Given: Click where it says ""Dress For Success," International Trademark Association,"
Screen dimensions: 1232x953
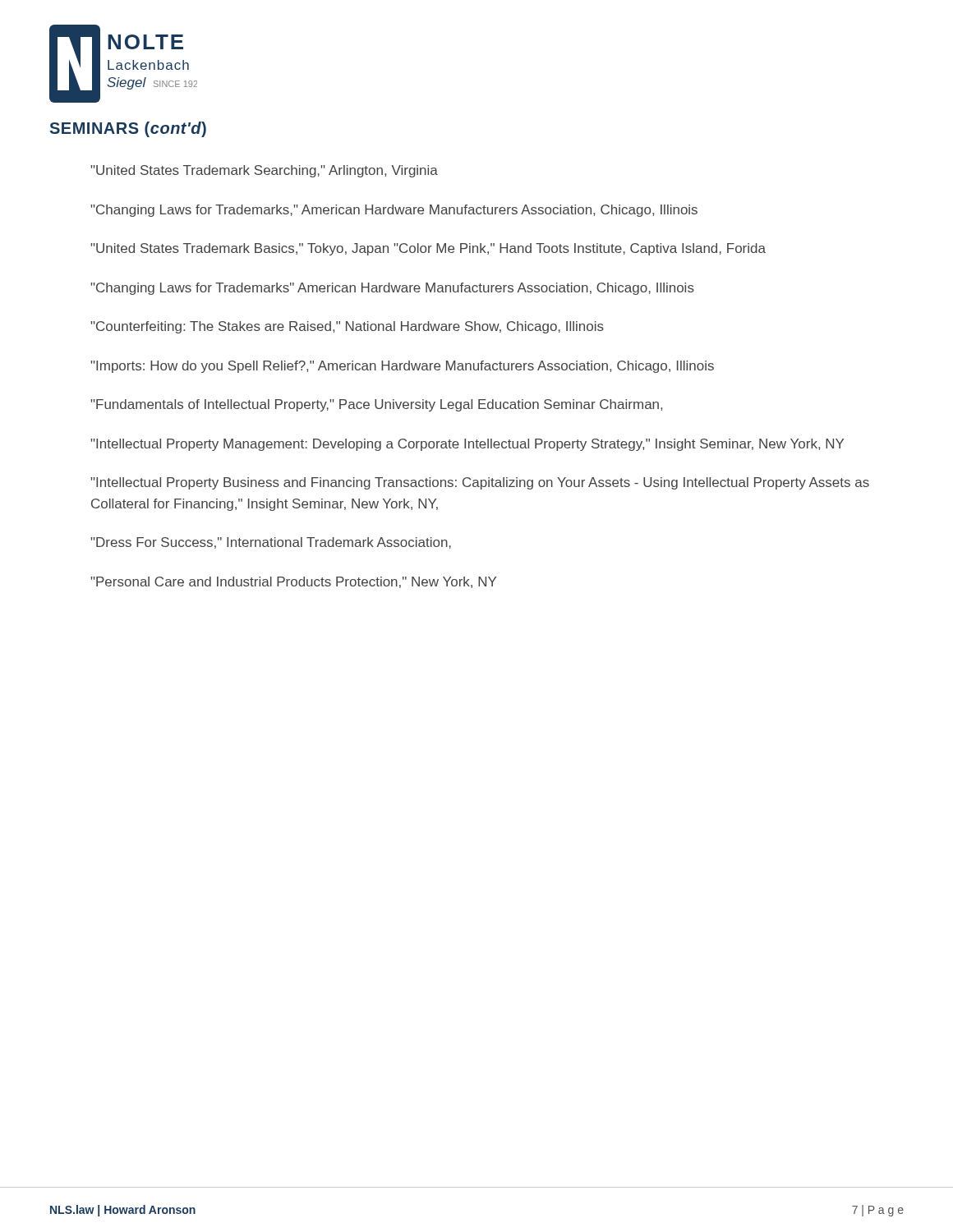Looking at the screenshot, I should point(271,543).
